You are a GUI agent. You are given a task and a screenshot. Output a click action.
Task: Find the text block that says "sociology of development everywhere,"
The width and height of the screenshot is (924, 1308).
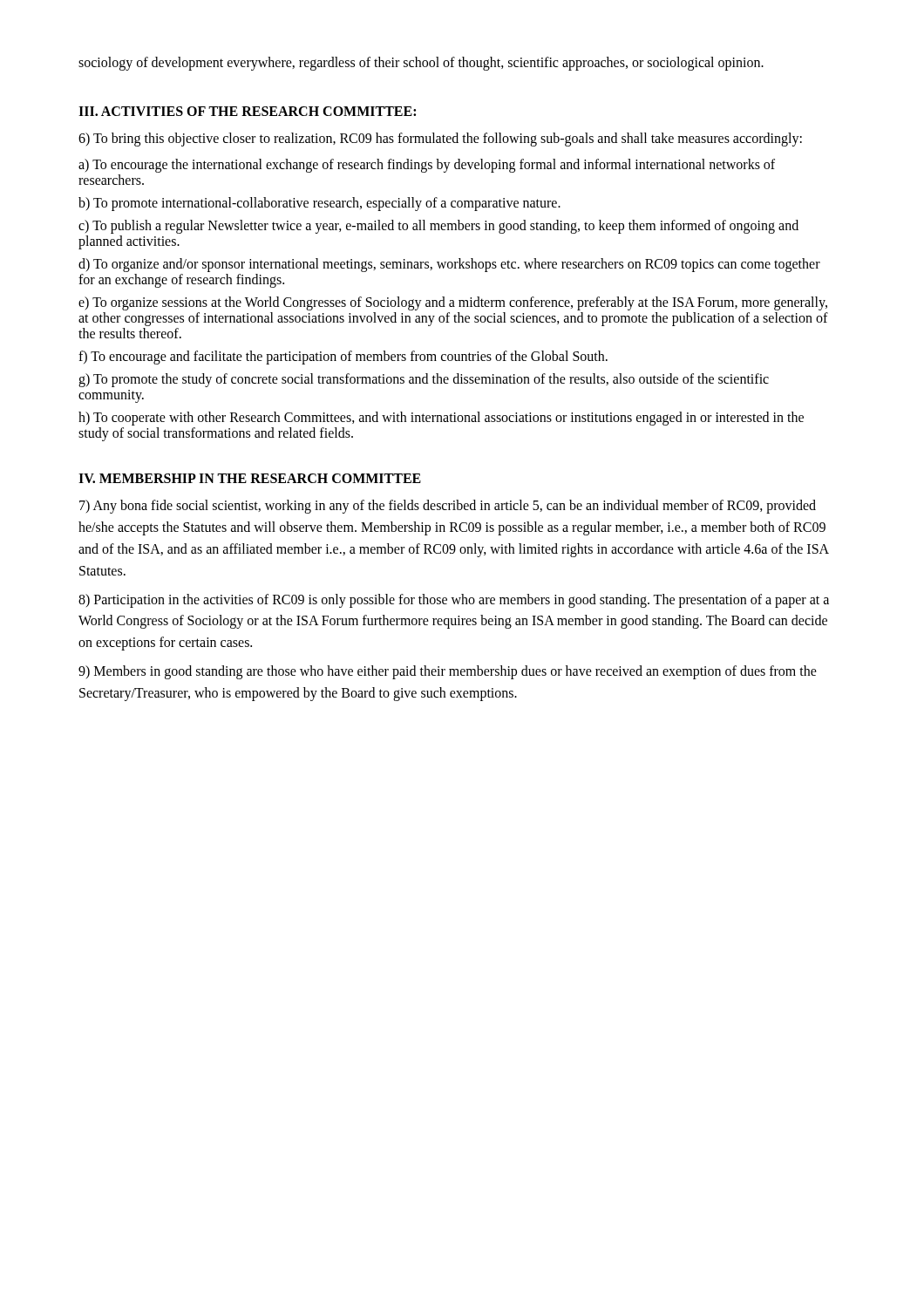click(421, 62)
